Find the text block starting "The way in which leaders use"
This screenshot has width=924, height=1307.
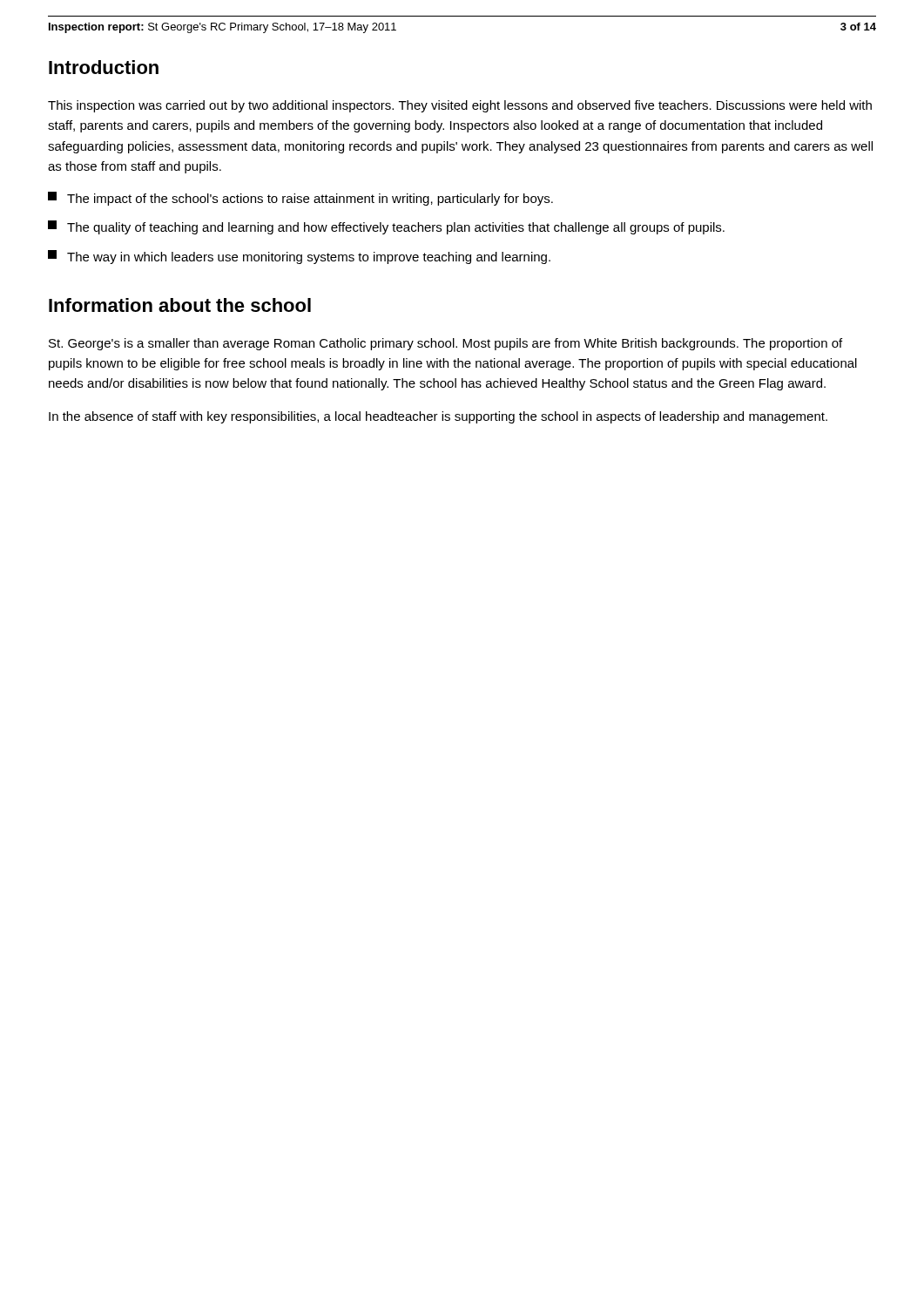click(x=300, y=256)
